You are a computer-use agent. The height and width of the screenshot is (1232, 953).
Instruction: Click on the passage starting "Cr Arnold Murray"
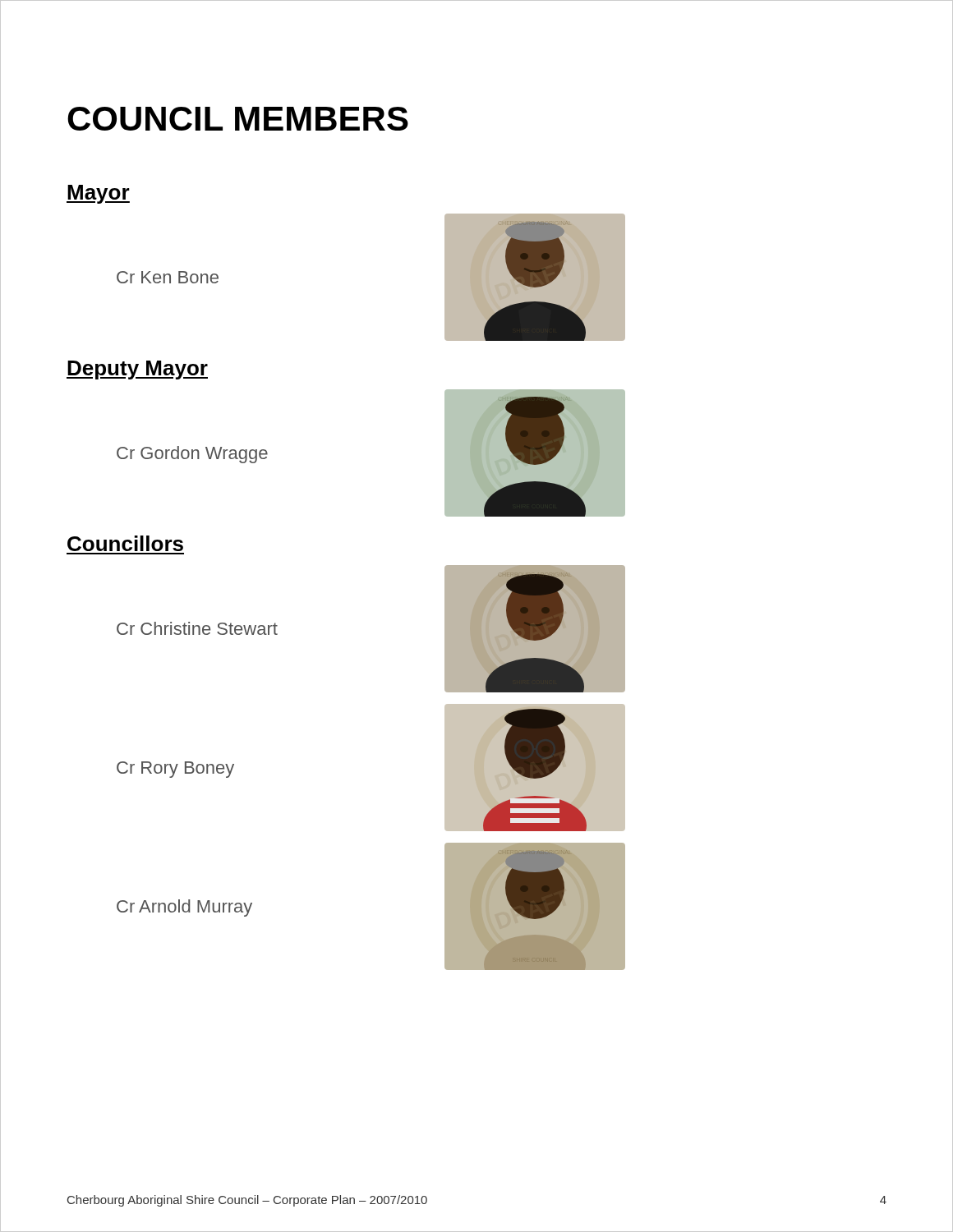[x=184, y=906]
